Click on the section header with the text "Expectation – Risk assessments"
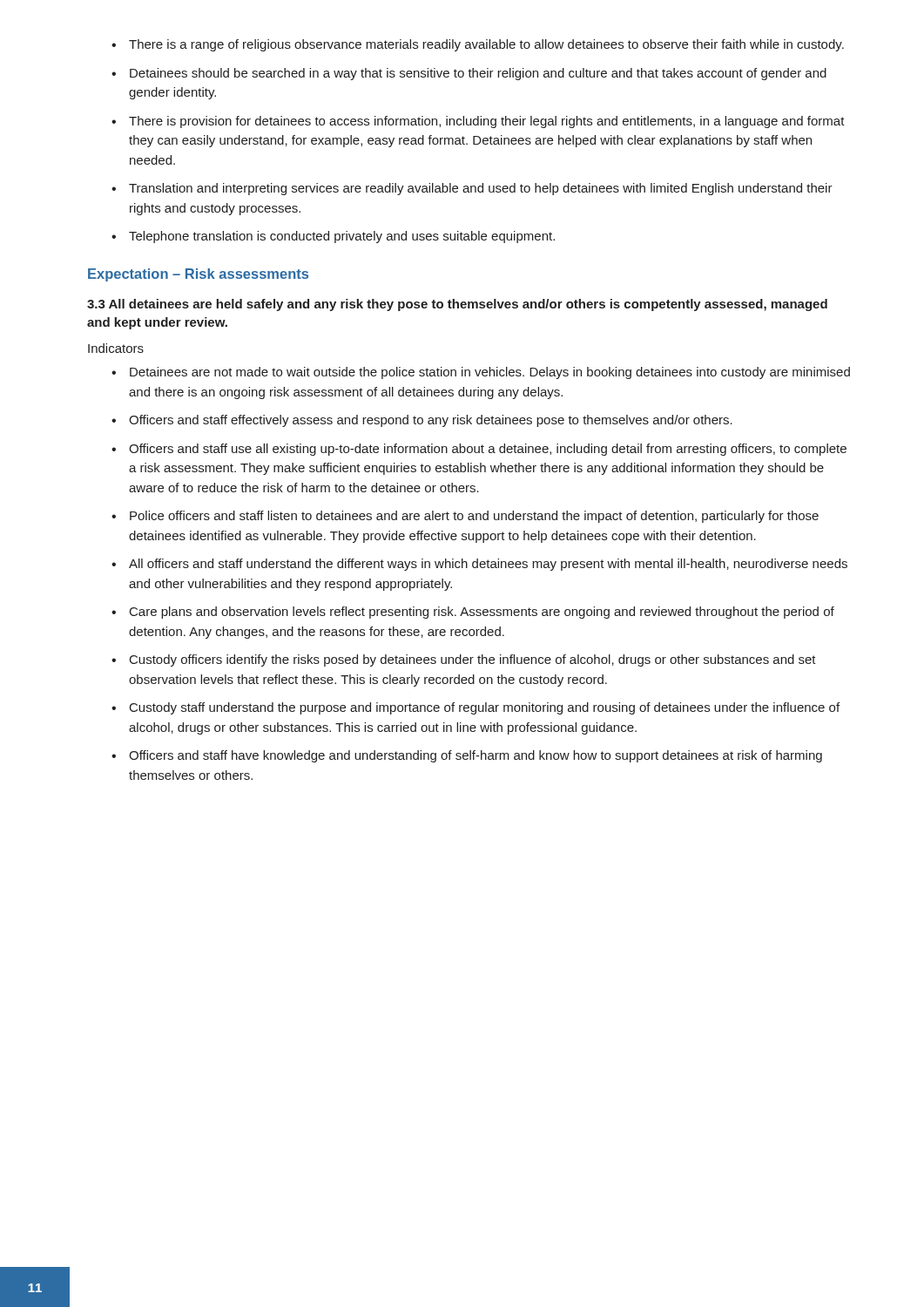 pyautogui.click(x=198, y=273)
